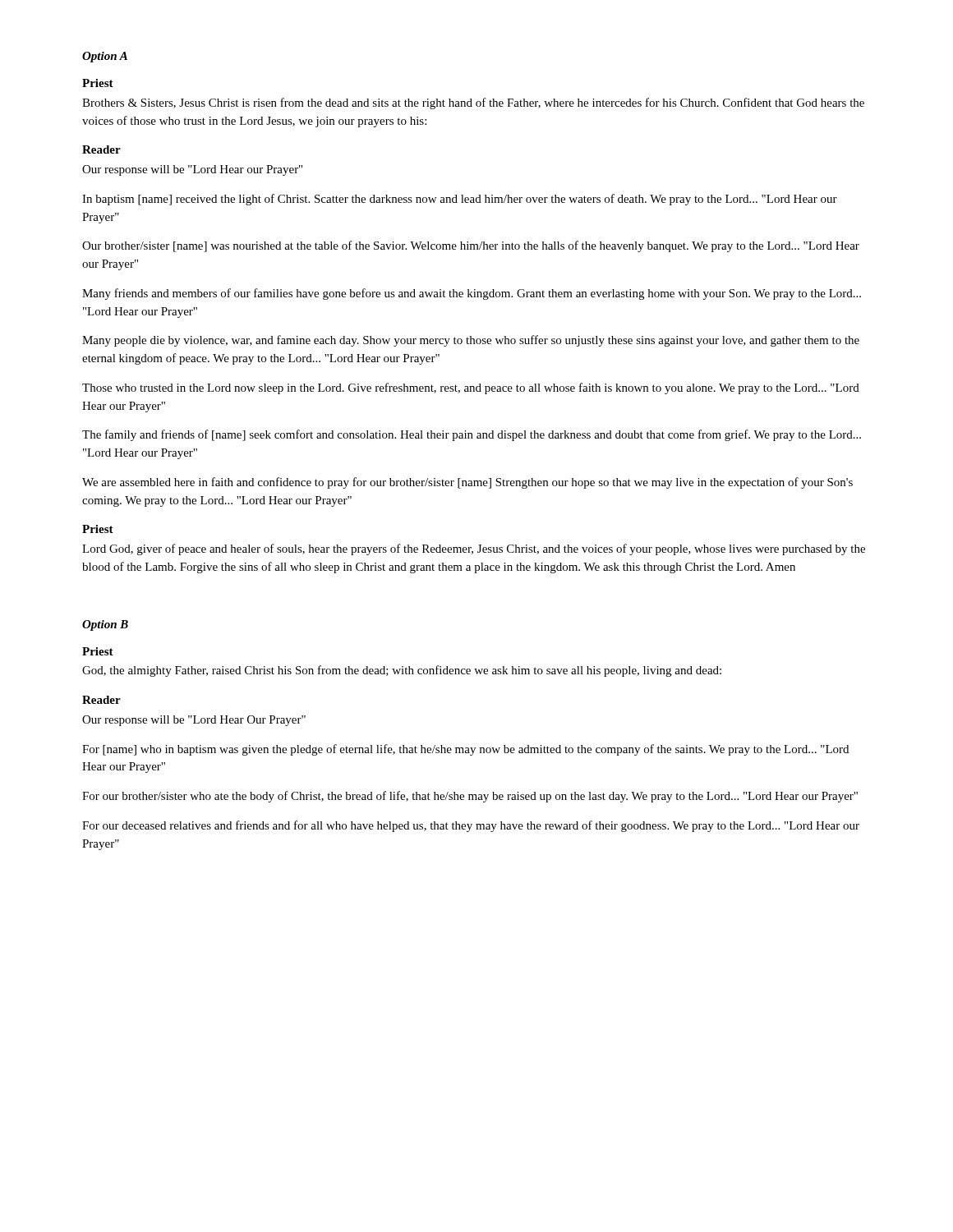Find the block on this page that starts "Priest Lord God, giver of peace and healer"
The width and height of the screenshot is (953, 1232).
tap(476, 547)
